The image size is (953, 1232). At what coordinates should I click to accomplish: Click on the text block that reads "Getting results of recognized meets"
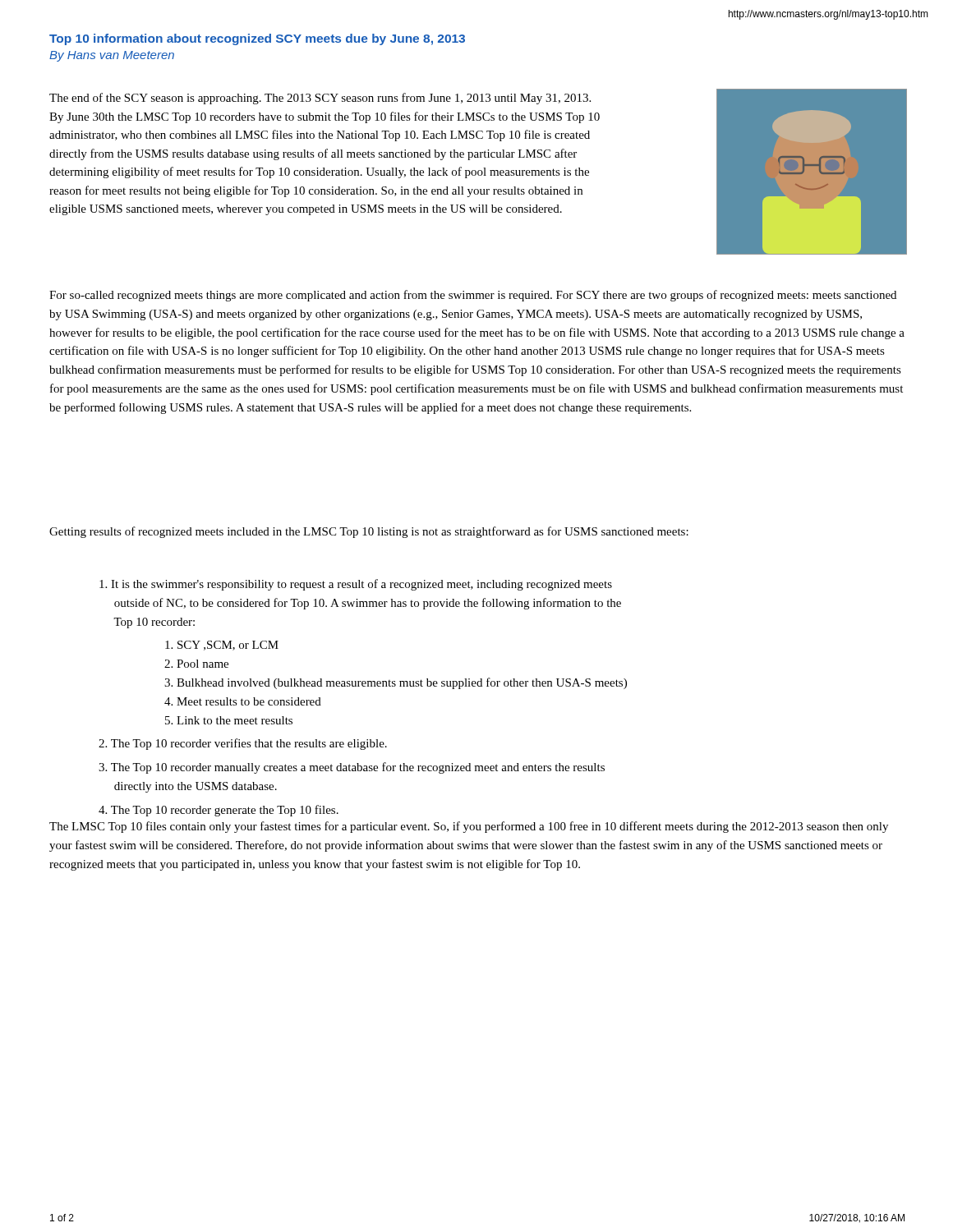pos(477,532)
